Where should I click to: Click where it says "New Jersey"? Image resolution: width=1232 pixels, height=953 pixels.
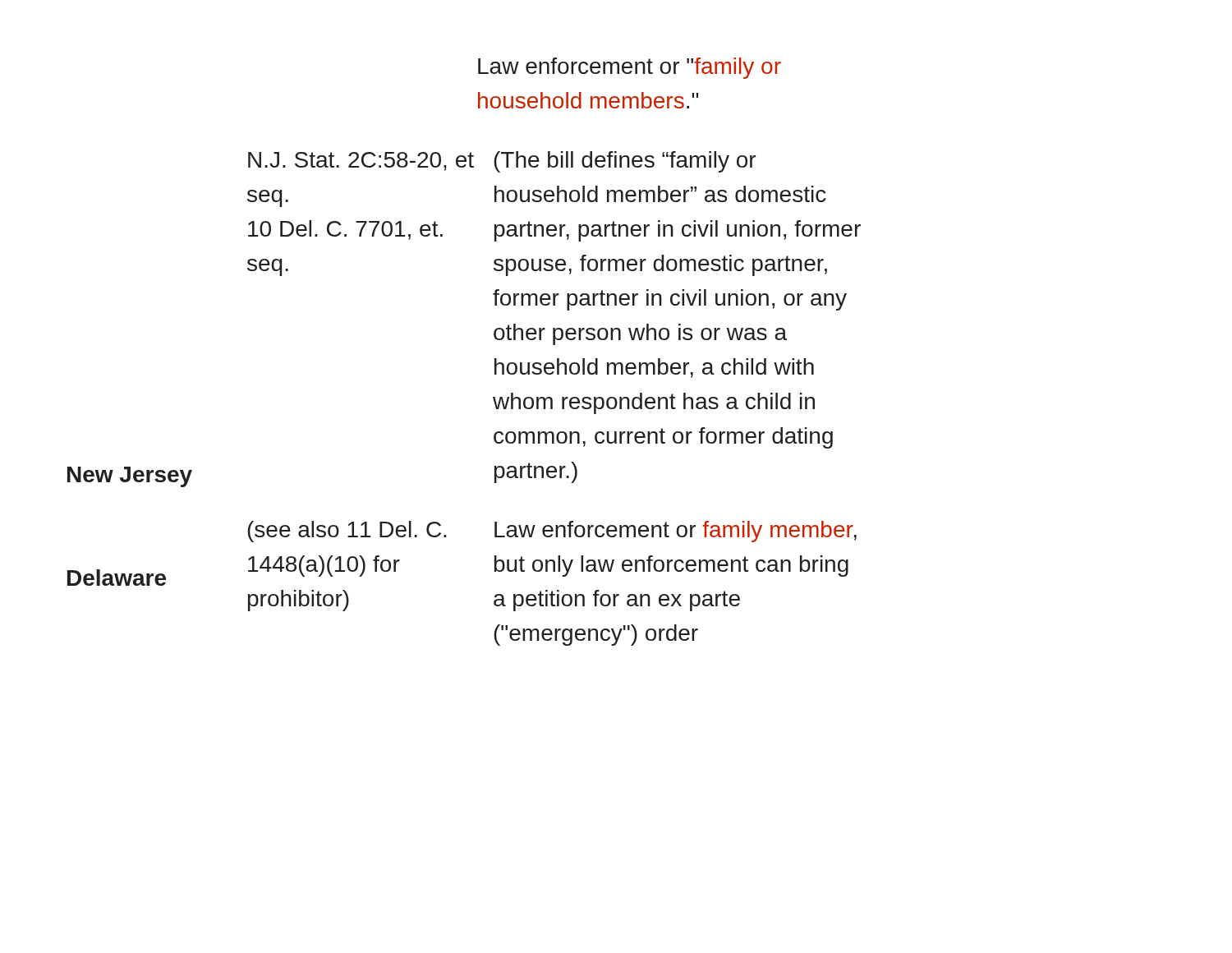point(129,474)
